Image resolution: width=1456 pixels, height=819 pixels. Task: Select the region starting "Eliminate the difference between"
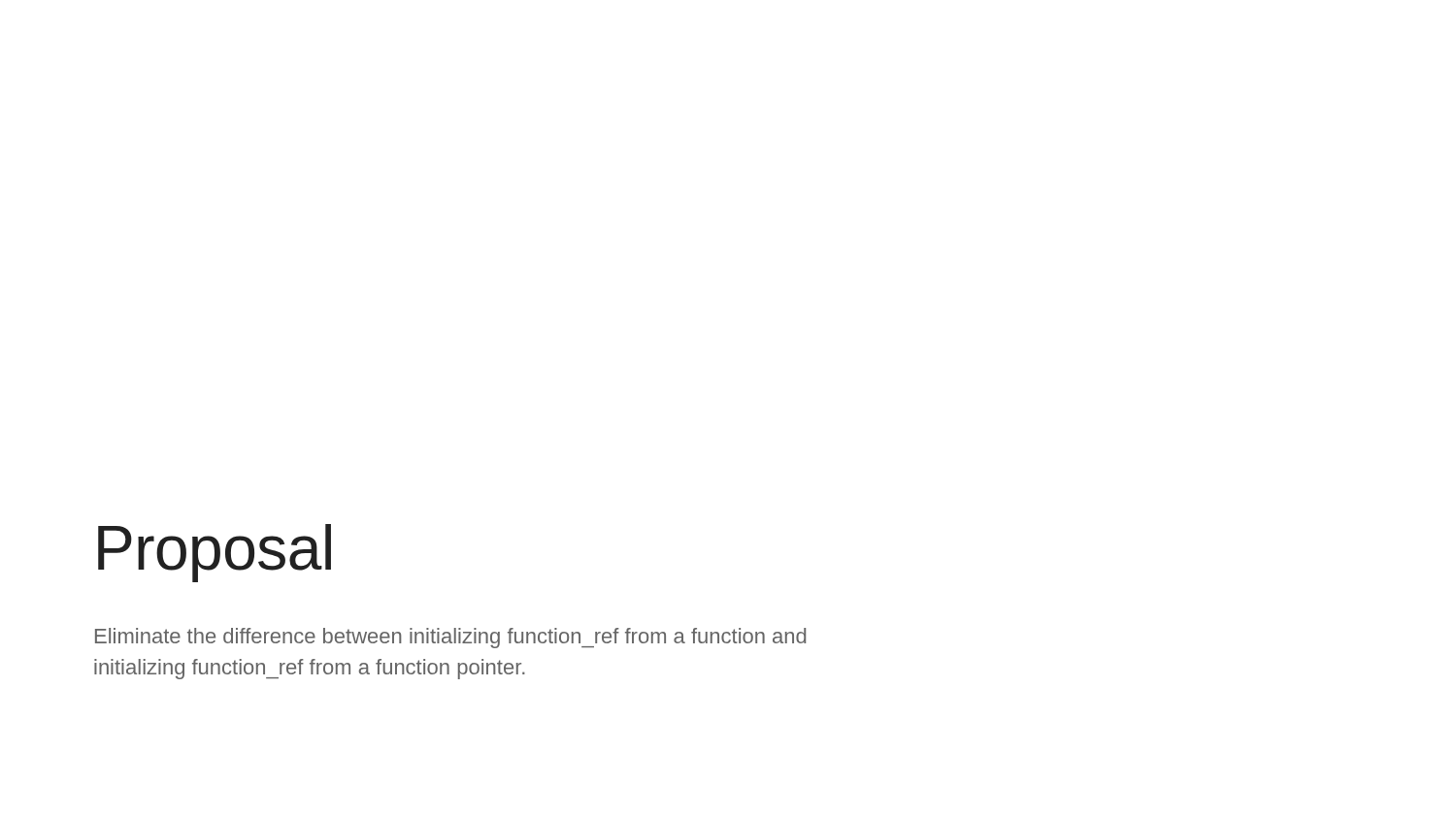tap(450, 652)
